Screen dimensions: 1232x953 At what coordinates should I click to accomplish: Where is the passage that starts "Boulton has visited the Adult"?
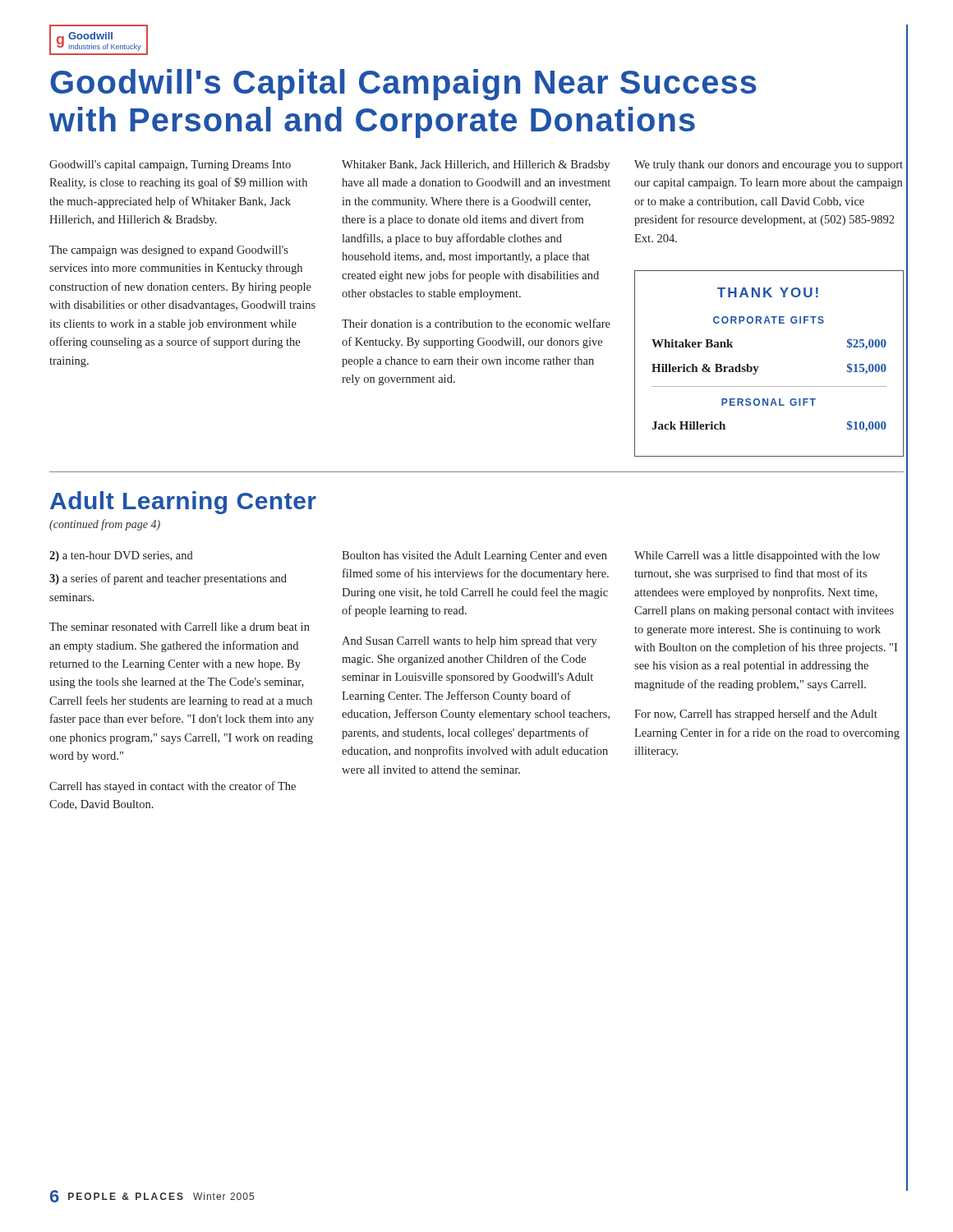476,662
